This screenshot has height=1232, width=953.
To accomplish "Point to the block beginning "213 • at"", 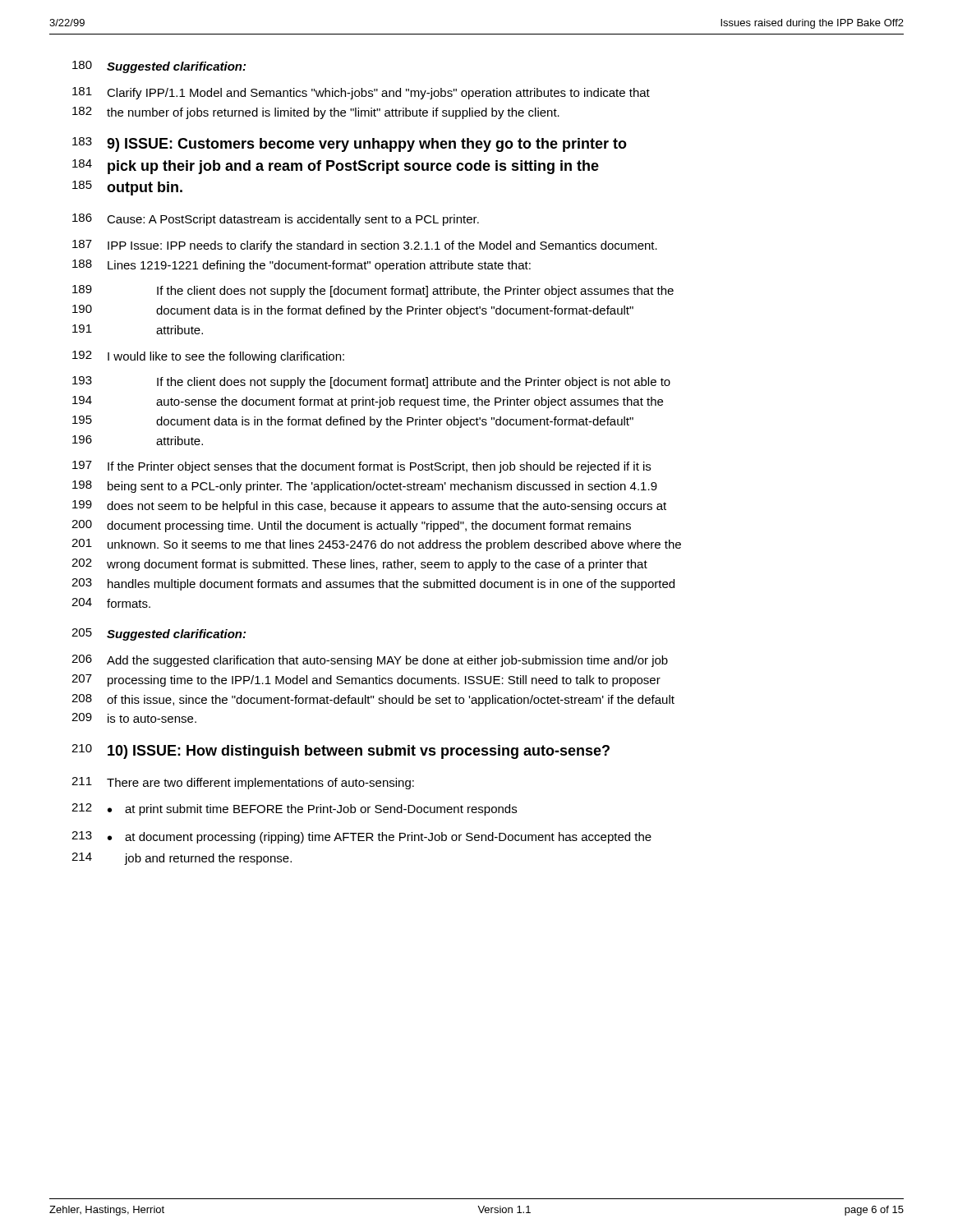I will [476, 848].
